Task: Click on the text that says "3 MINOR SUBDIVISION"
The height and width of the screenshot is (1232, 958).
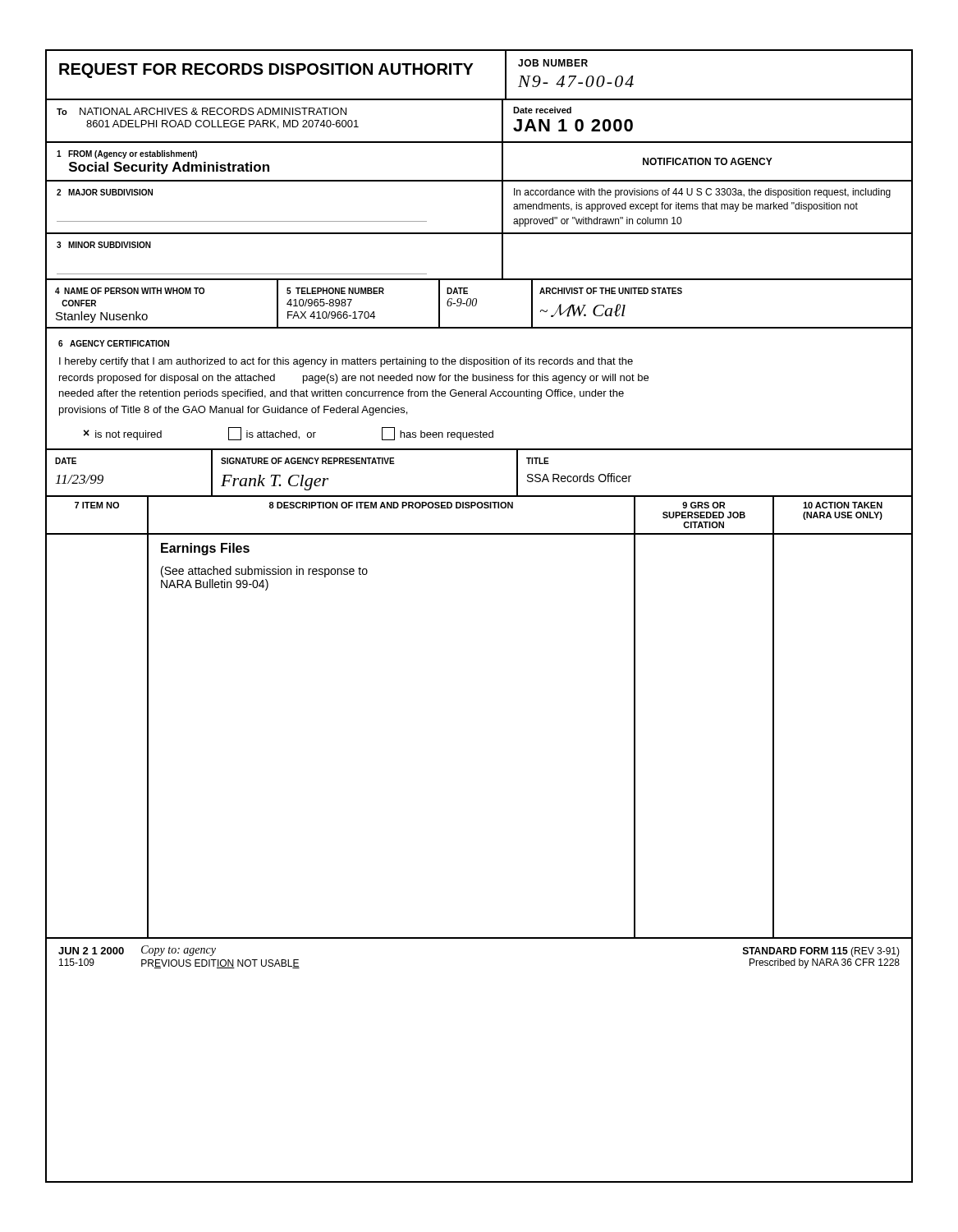Action: click(x=104, y=245)
